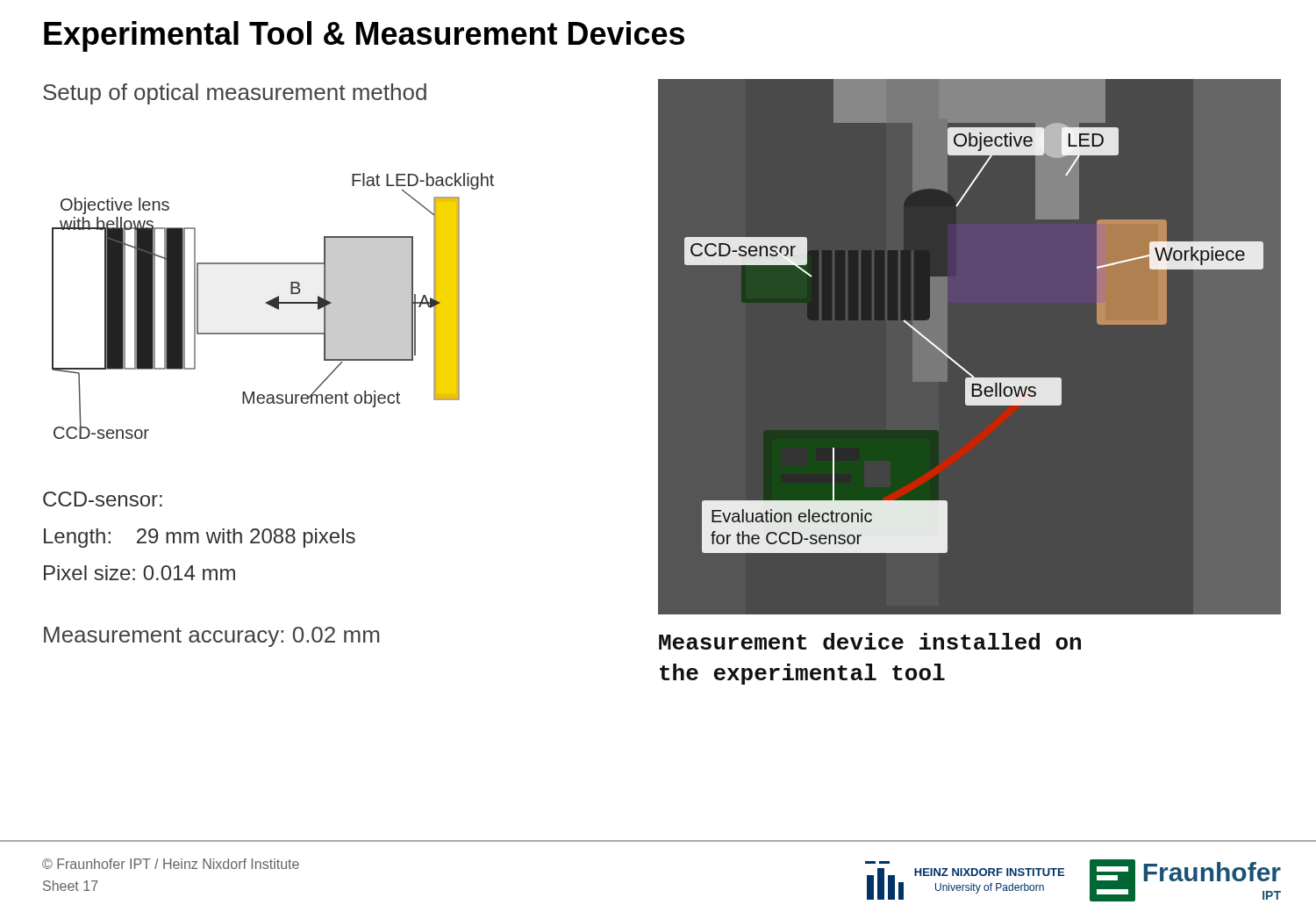Select the engineering diagram
This screenshot has width=1316, height=912.
click(x=316, y=298)
